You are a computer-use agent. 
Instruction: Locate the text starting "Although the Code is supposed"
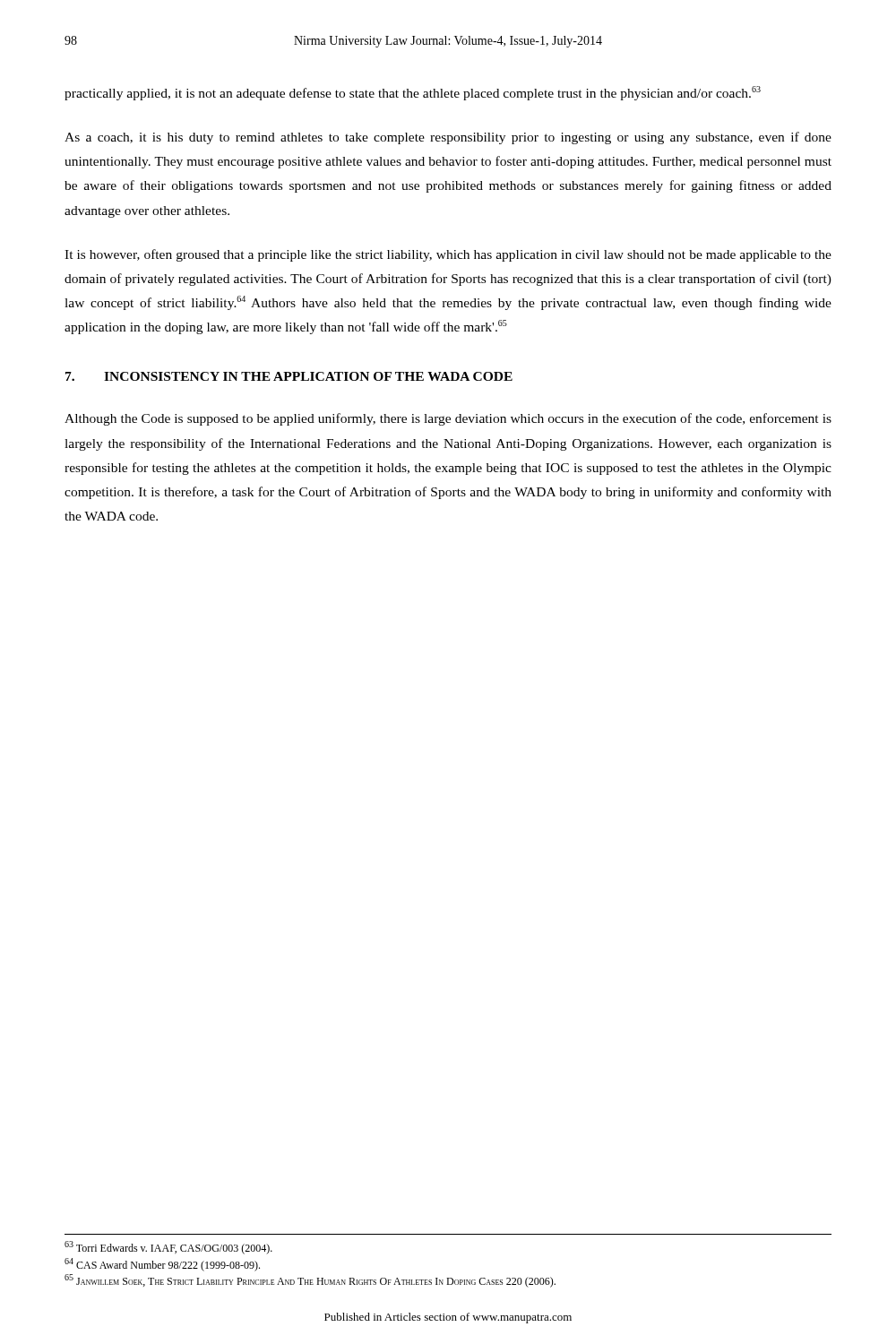pyautogui.click(x=448, y=467)
